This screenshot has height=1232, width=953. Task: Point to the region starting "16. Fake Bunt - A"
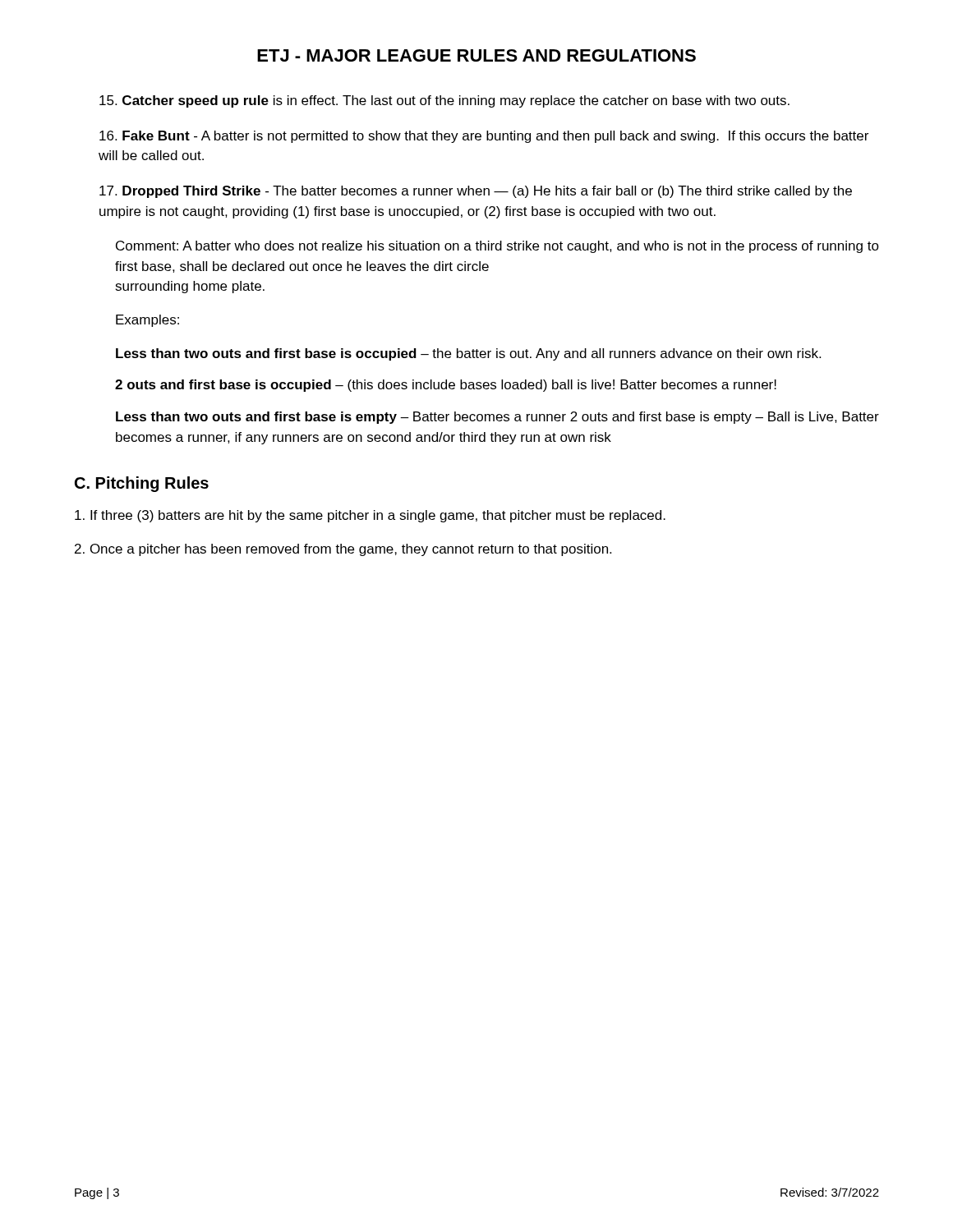click(484, 146)
